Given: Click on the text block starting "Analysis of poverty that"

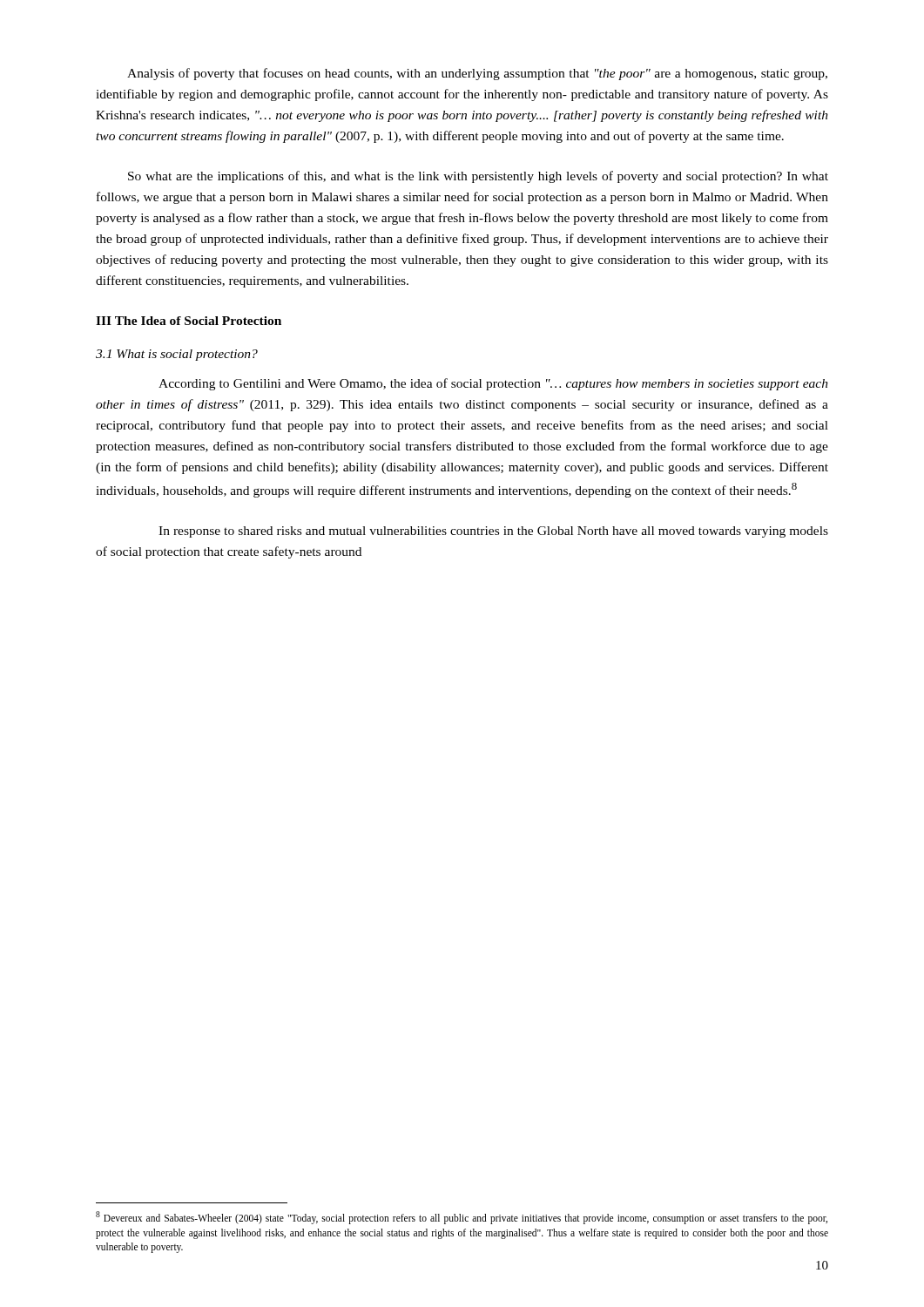Looking at the screenshot, I should coord(462,105).
